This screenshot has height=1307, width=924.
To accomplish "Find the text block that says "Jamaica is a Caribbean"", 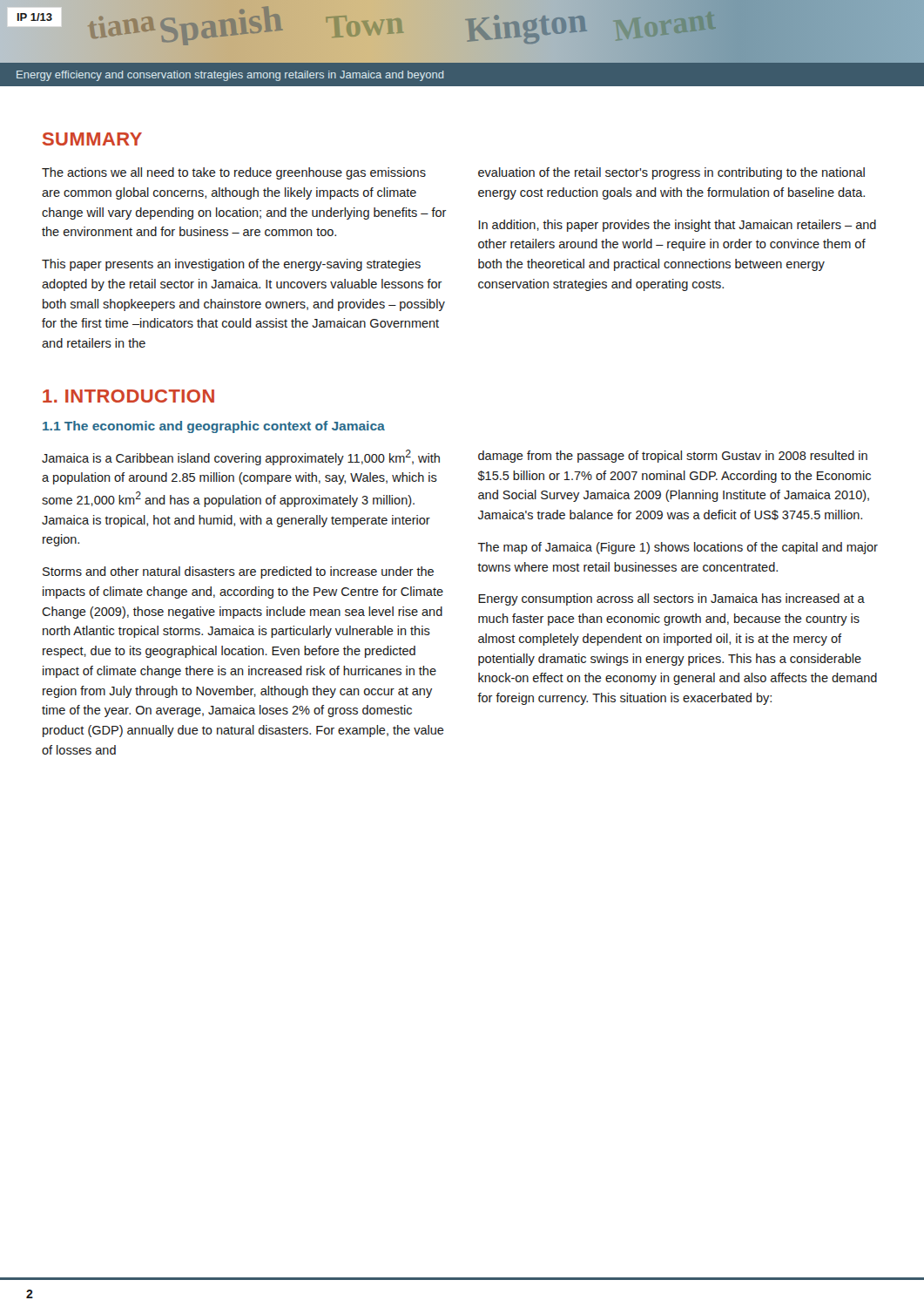I will [241, 497].
